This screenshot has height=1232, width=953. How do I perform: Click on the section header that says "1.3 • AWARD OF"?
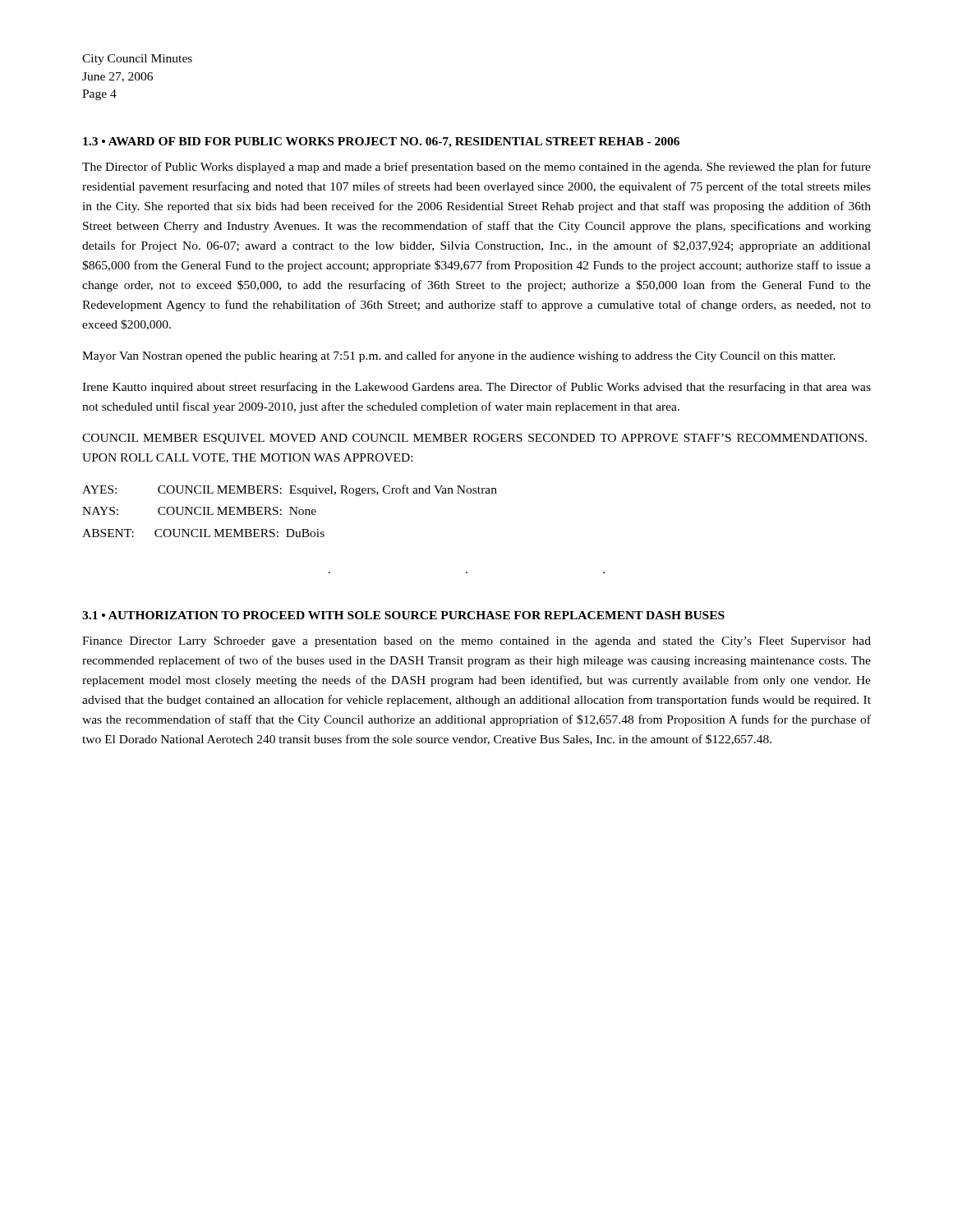click(381, 141)
